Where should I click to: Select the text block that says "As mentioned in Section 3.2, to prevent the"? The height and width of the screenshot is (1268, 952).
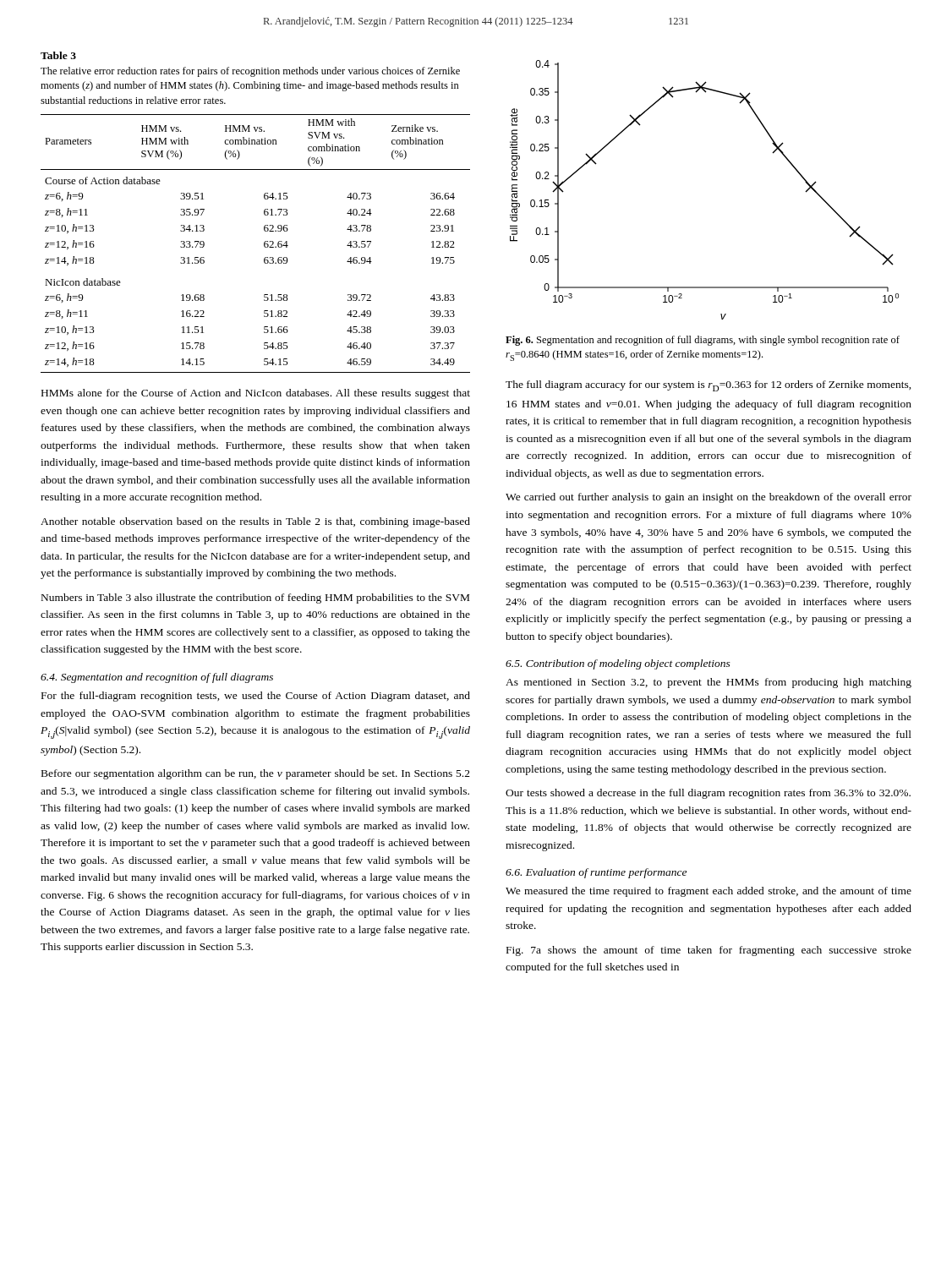tap(709, 725)
